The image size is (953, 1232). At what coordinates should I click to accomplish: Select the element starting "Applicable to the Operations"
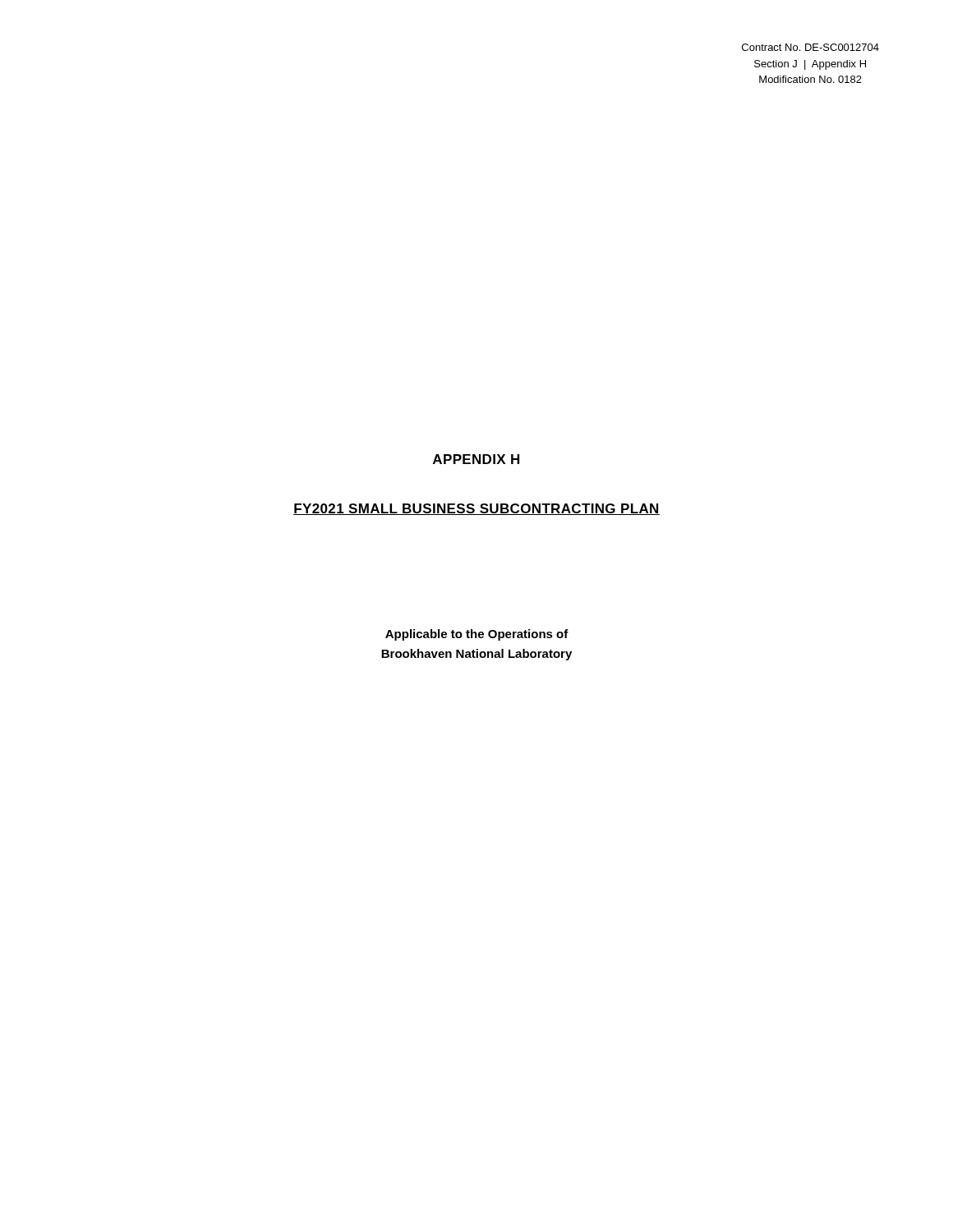click(x=476, y=644)
